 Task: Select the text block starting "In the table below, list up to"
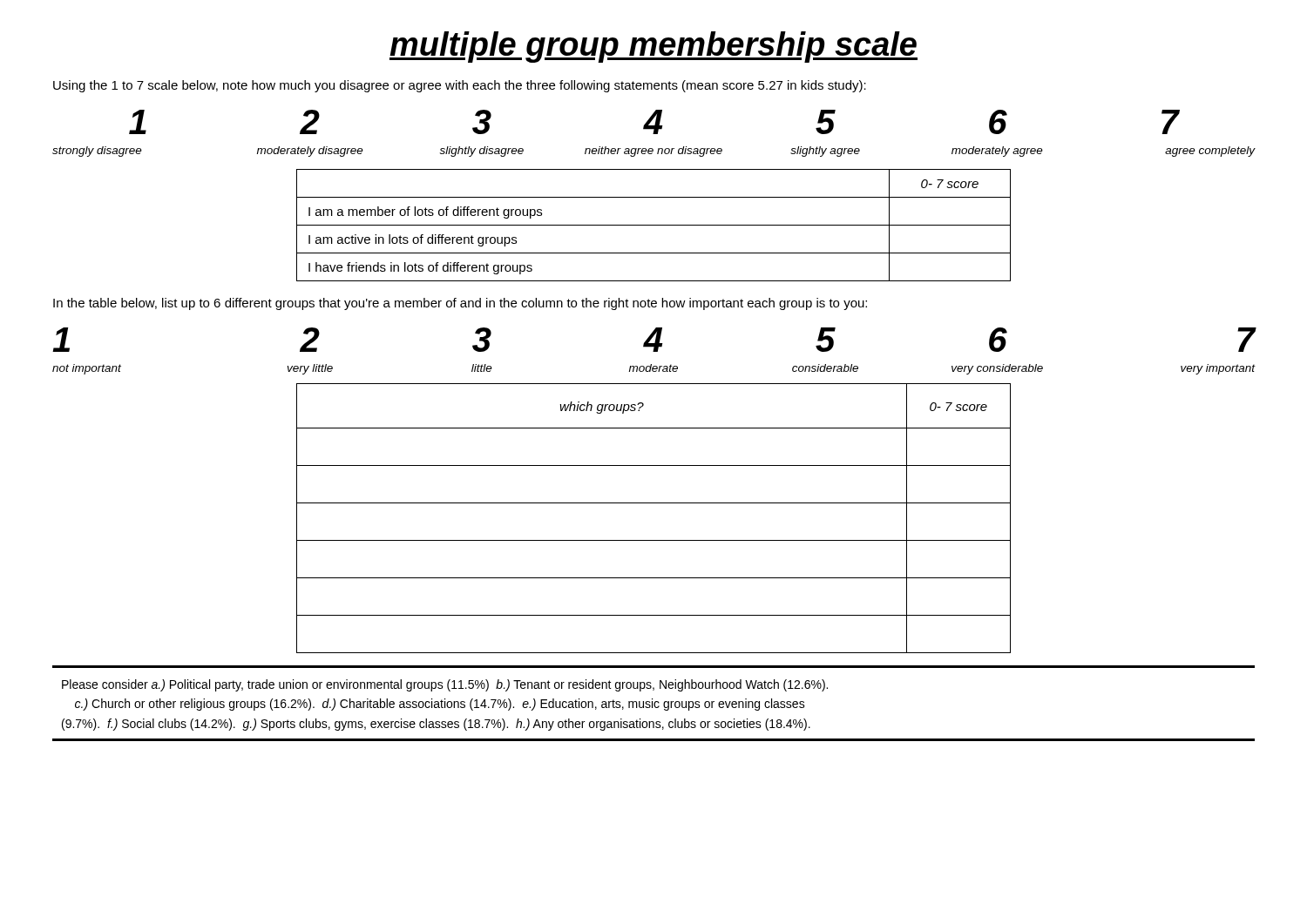[x=460, y=303]
